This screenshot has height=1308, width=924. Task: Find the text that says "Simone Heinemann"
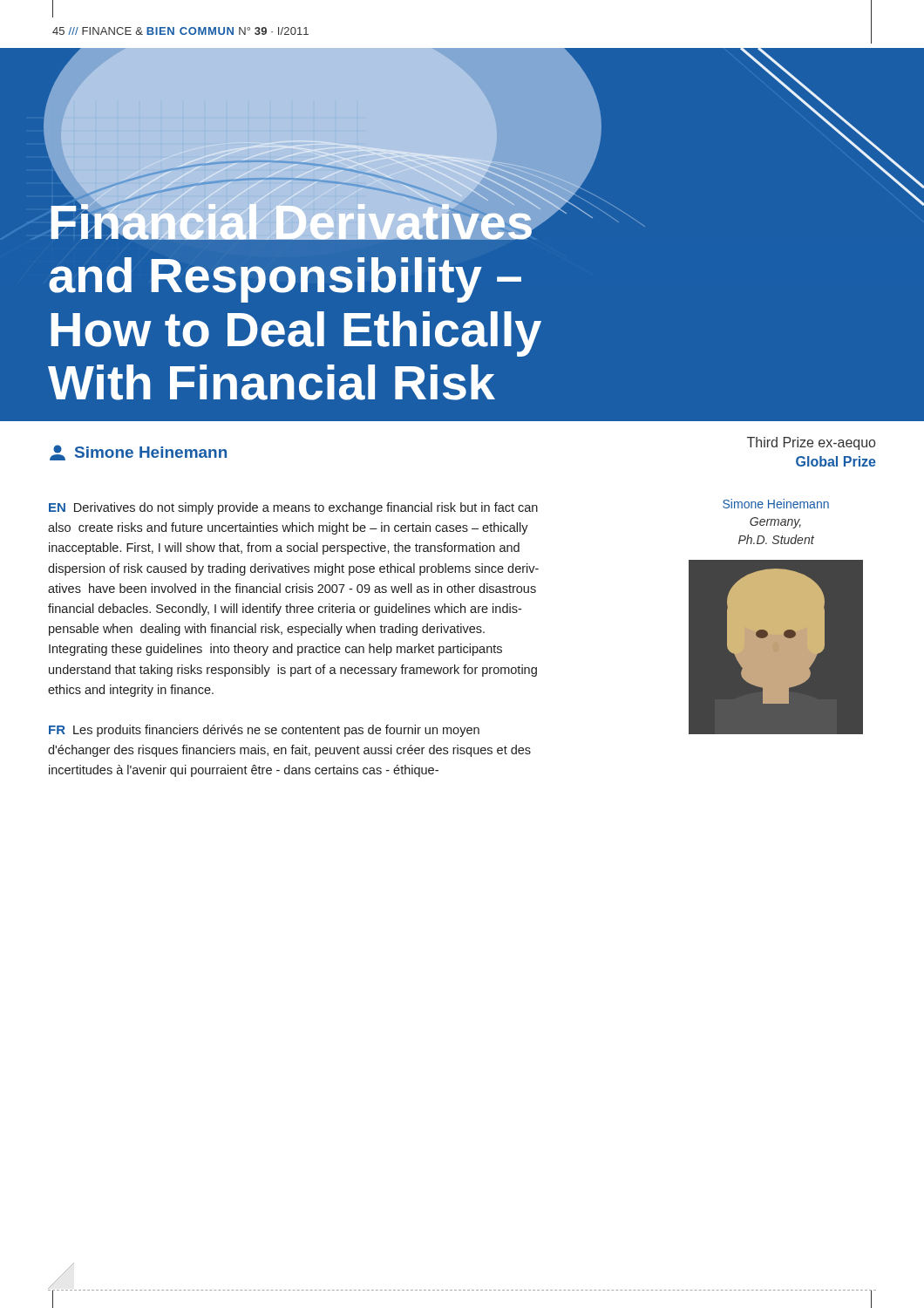(776, 504)
